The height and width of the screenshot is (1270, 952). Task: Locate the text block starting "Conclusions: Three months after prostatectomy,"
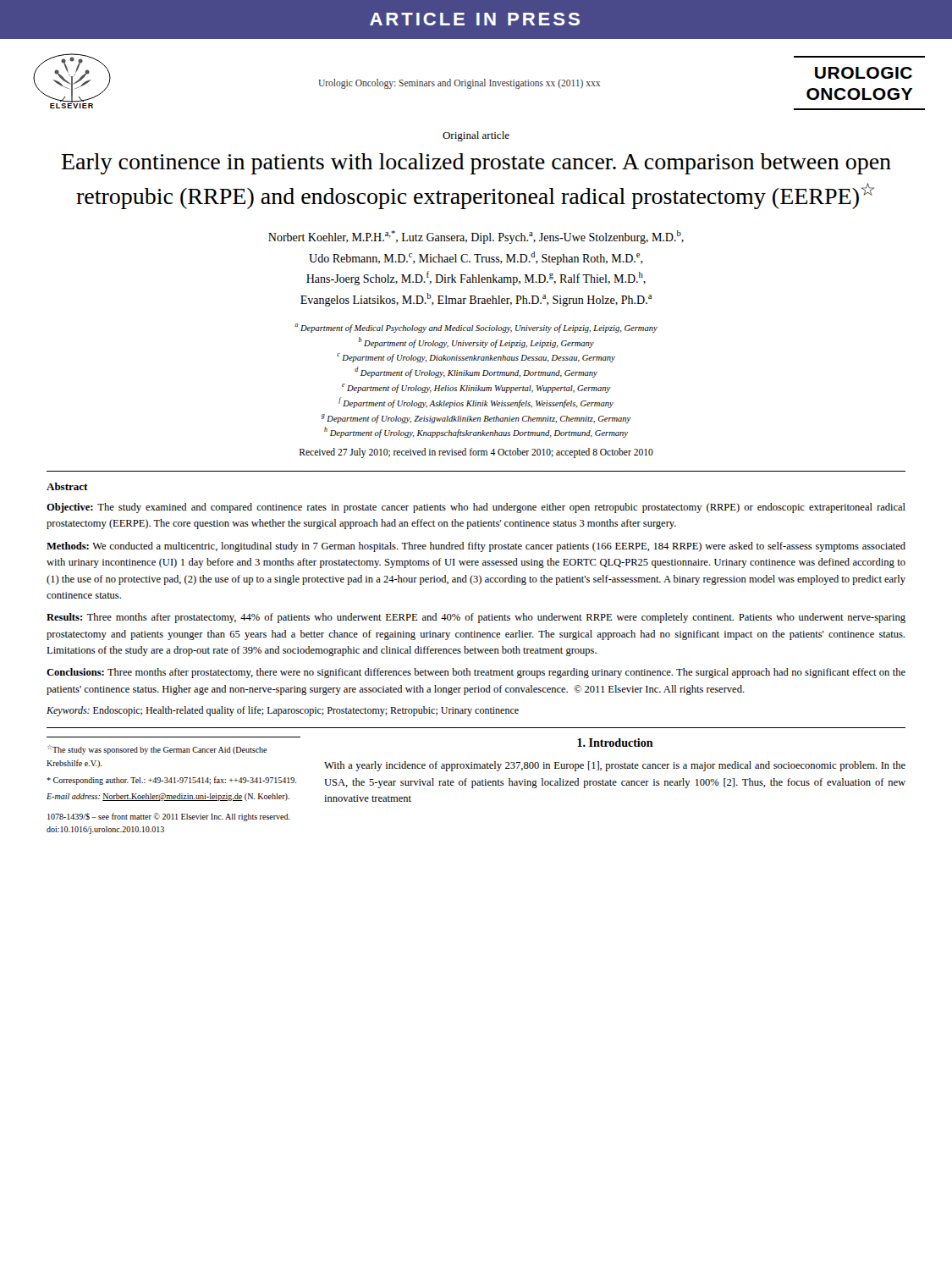(x=476, y=681)
